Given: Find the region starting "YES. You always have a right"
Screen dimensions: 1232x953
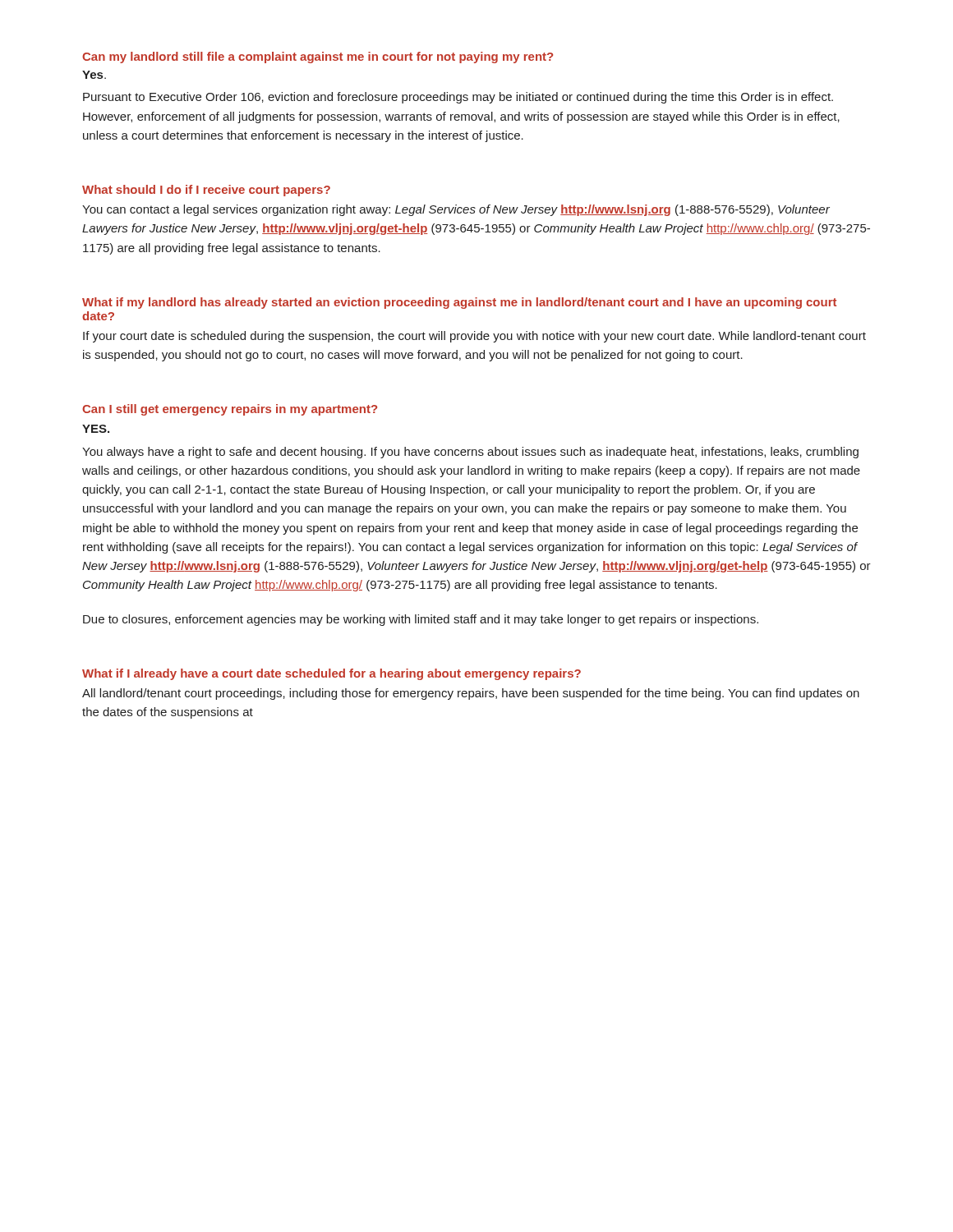Looking at the screenshot, I should coord(476,524).
